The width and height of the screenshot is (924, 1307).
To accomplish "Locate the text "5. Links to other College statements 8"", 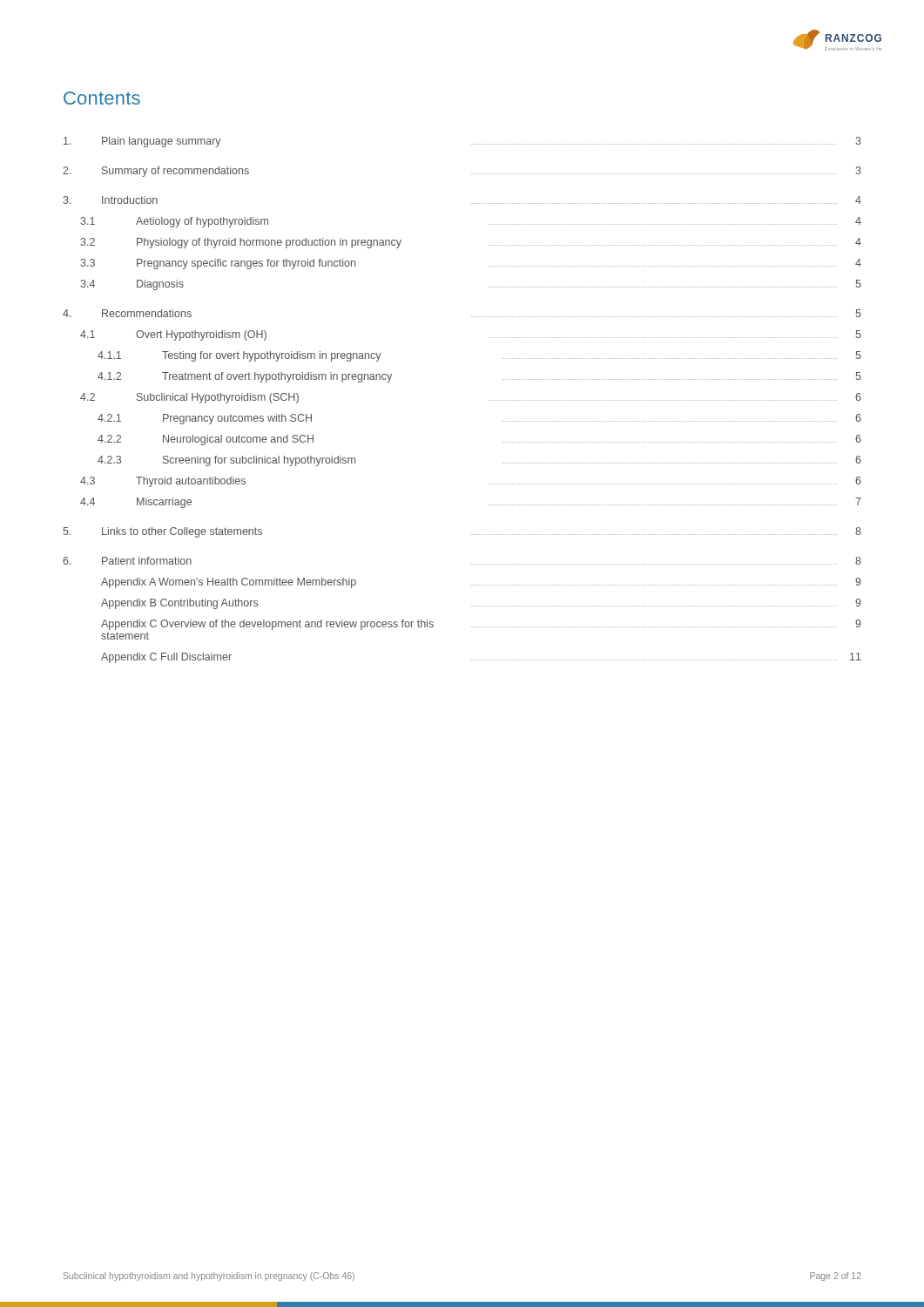I will point(462,531).
